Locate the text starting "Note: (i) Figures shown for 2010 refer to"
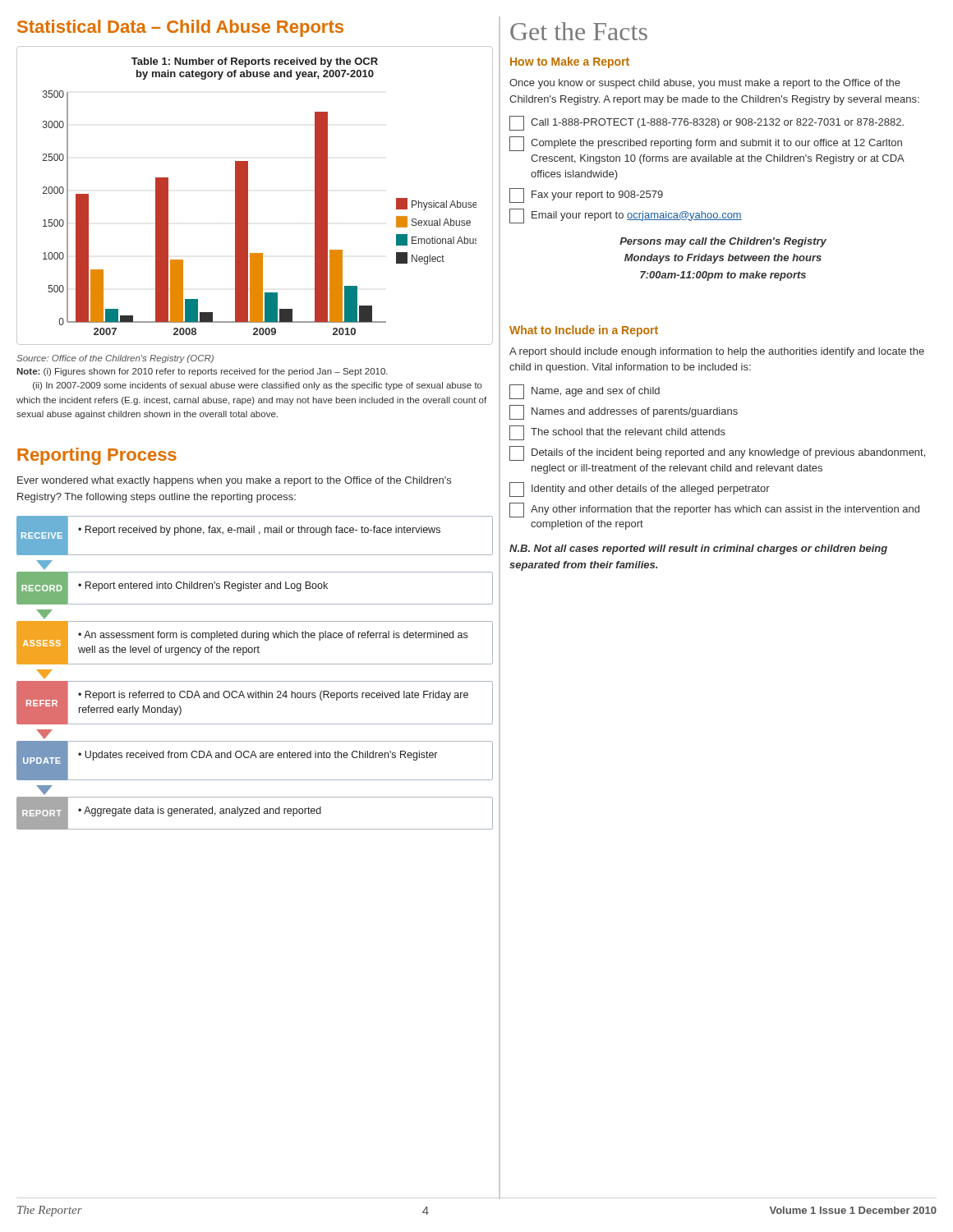This screenshot has height=1232, width=953. click(251, 392)
